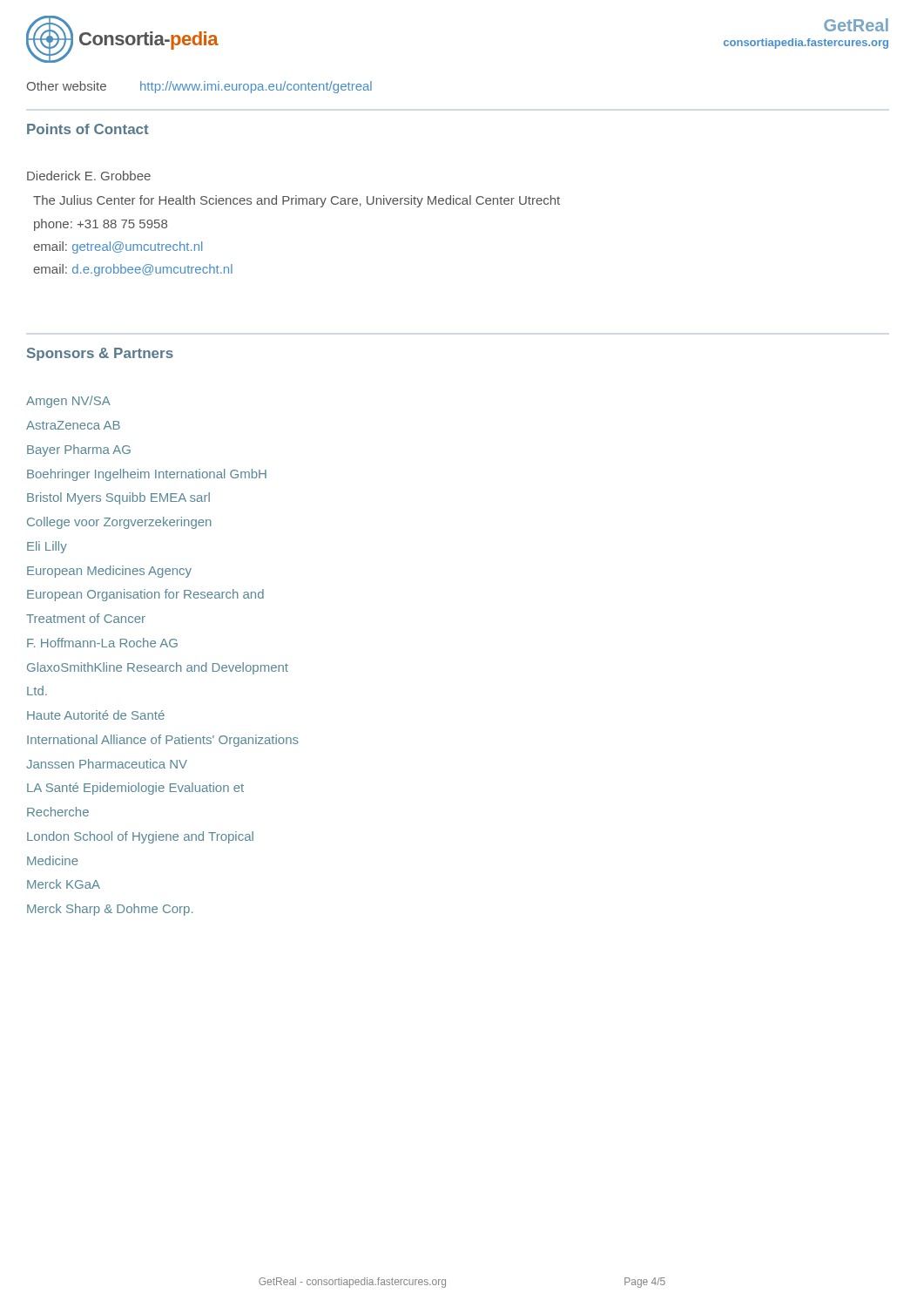
Task: Select the list item containing "Bristol Myers Squibb EMEA sarl"
Action: click(118, 497)
